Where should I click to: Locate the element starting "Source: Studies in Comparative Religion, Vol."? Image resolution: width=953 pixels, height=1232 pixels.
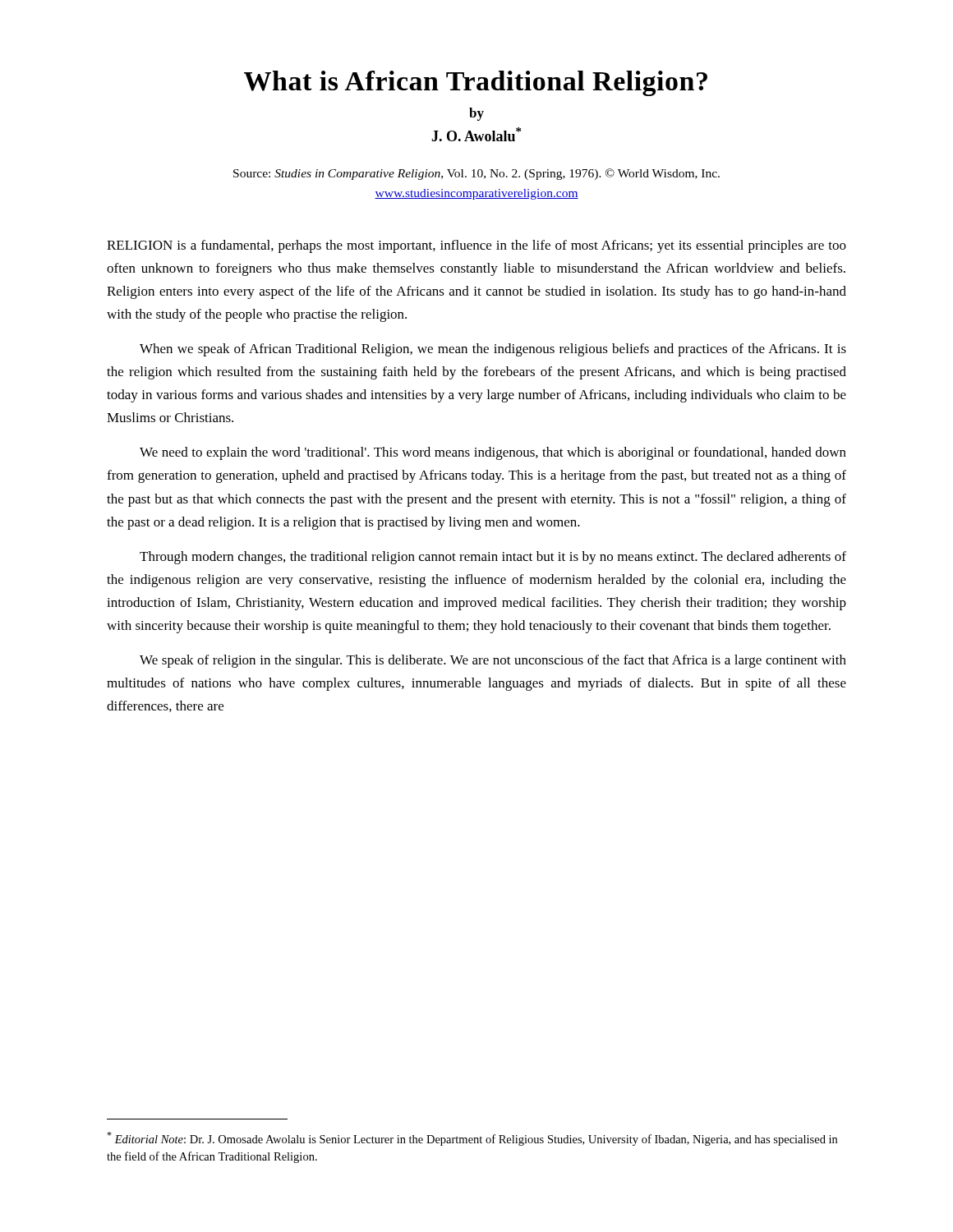pyautogui.click(x=476, y=183)
